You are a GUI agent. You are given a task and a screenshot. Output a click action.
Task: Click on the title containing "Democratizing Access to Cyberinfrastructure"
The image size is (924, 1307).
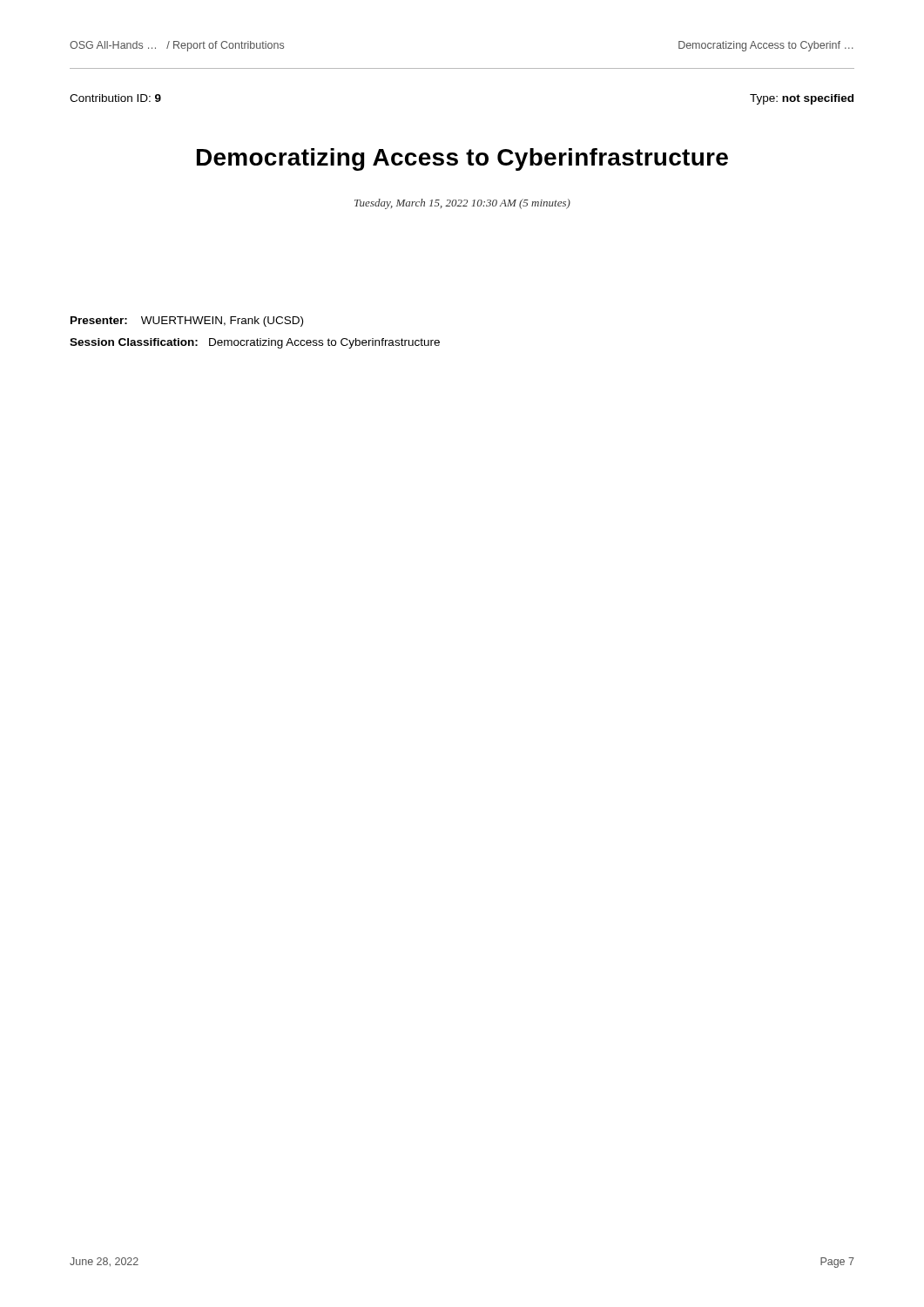(462, 157)
